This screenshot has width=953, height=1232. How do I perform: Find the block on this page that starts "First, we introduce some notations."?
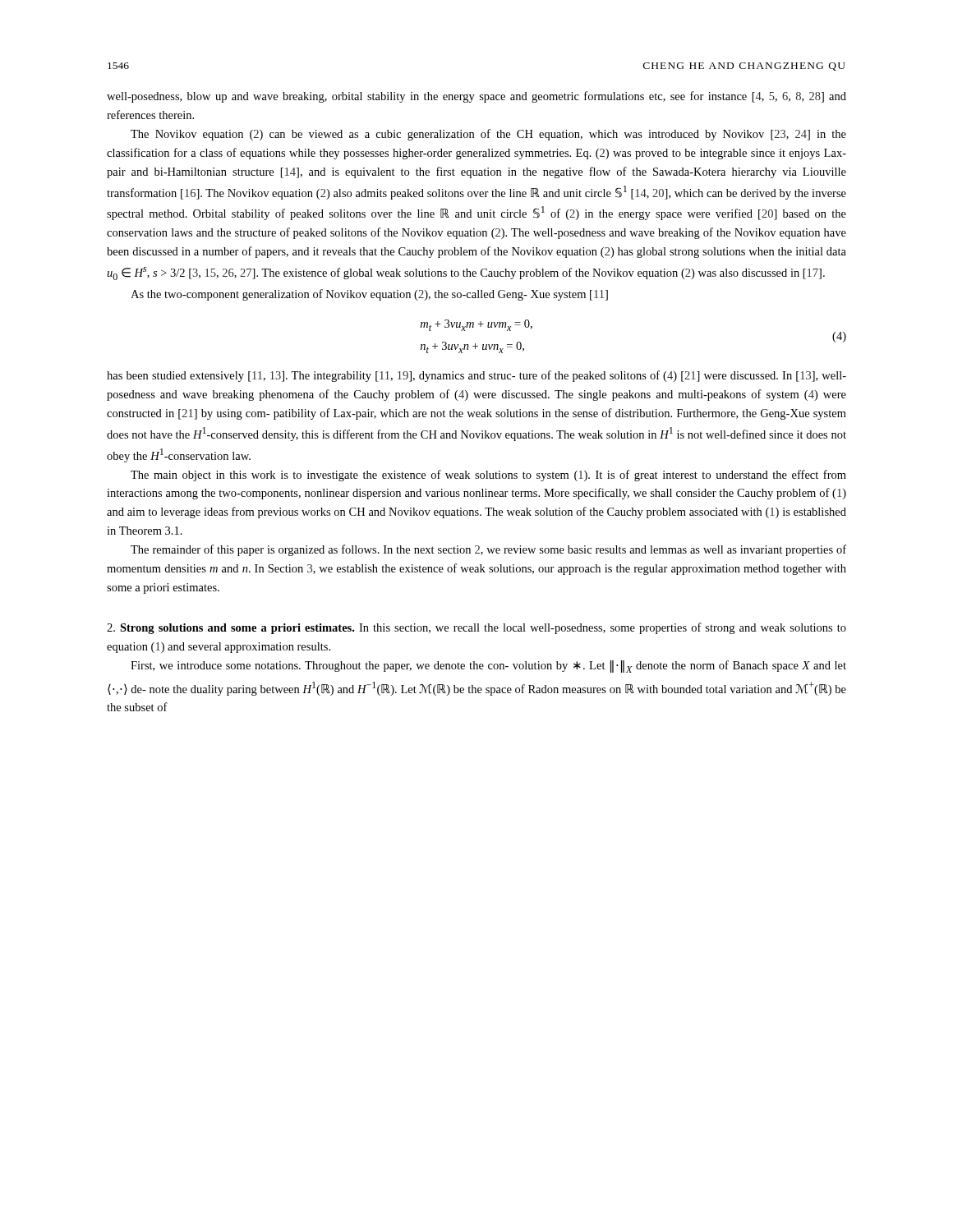(x=476, y=687)
